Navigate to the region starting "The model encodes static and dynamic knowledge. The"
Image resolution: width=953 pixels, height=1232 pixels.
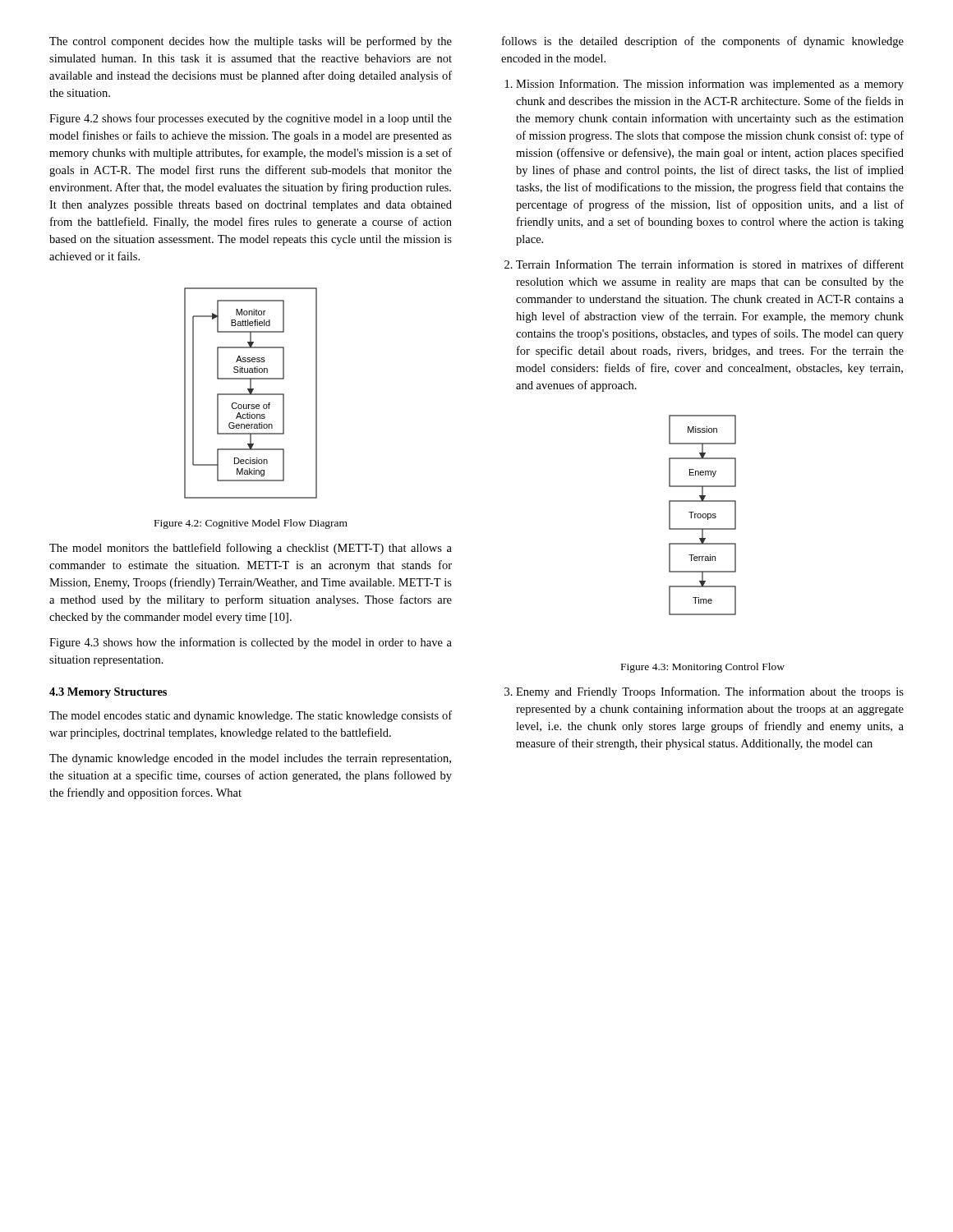click(x=251, y=724)
